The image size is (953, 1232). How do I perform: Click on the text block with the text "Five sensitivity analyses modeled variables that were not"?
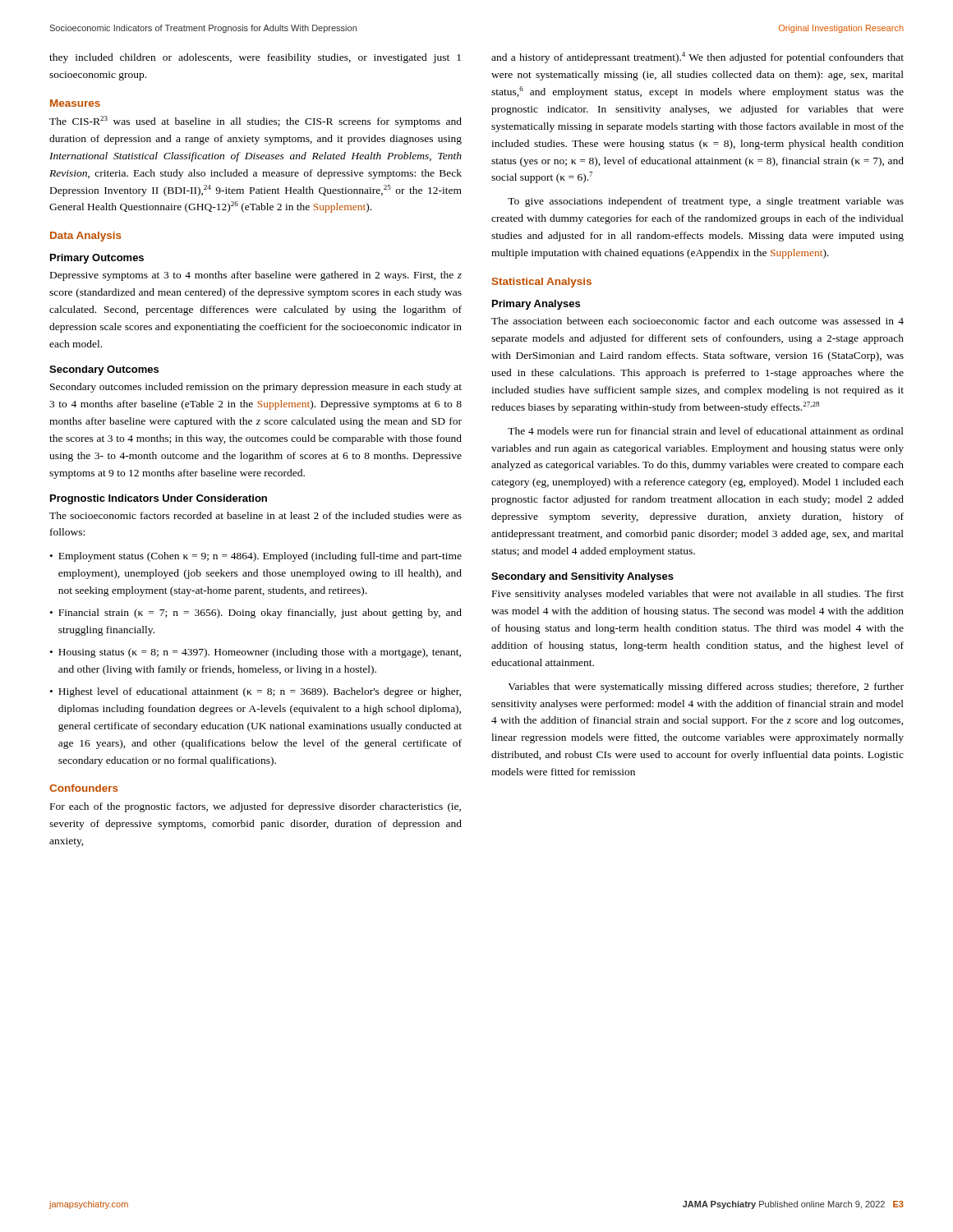pos(698,683)
